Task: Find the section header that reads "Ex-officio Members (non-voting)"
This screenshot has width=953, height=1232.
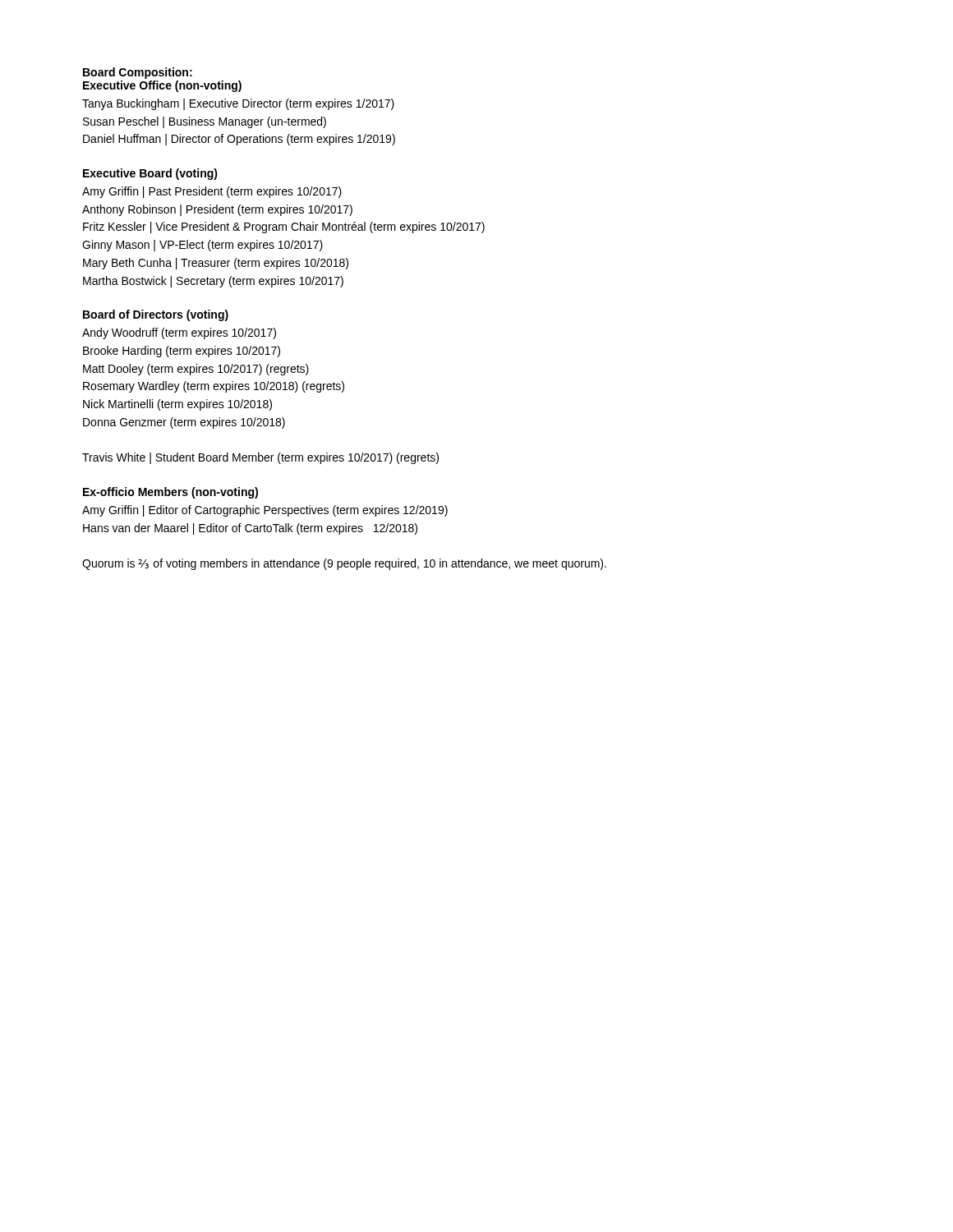Action: [x=170, y=492]
